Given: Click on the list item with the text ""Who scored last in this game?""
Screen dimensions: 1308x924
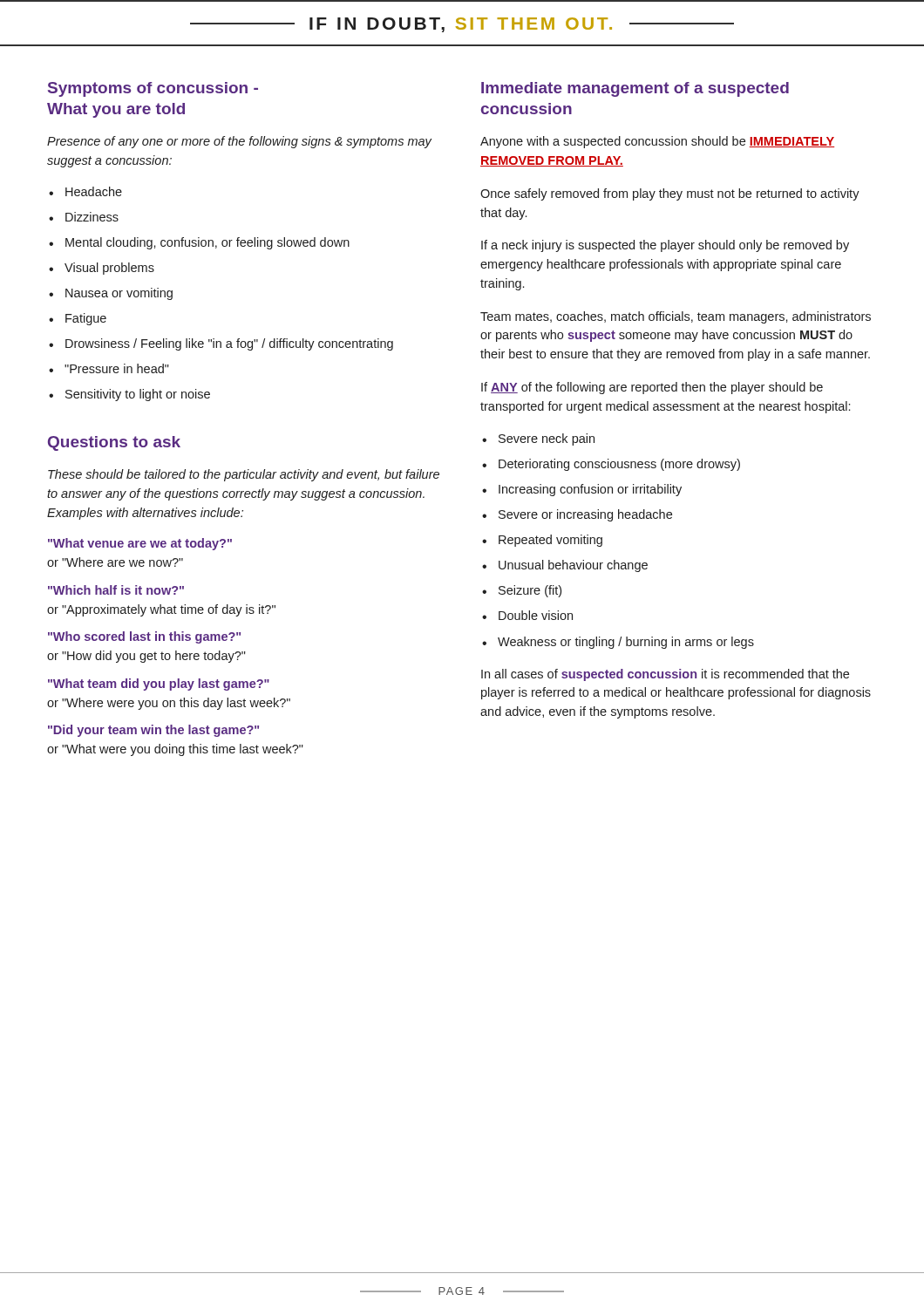Looking at the screenshot, I should [245, 647].
